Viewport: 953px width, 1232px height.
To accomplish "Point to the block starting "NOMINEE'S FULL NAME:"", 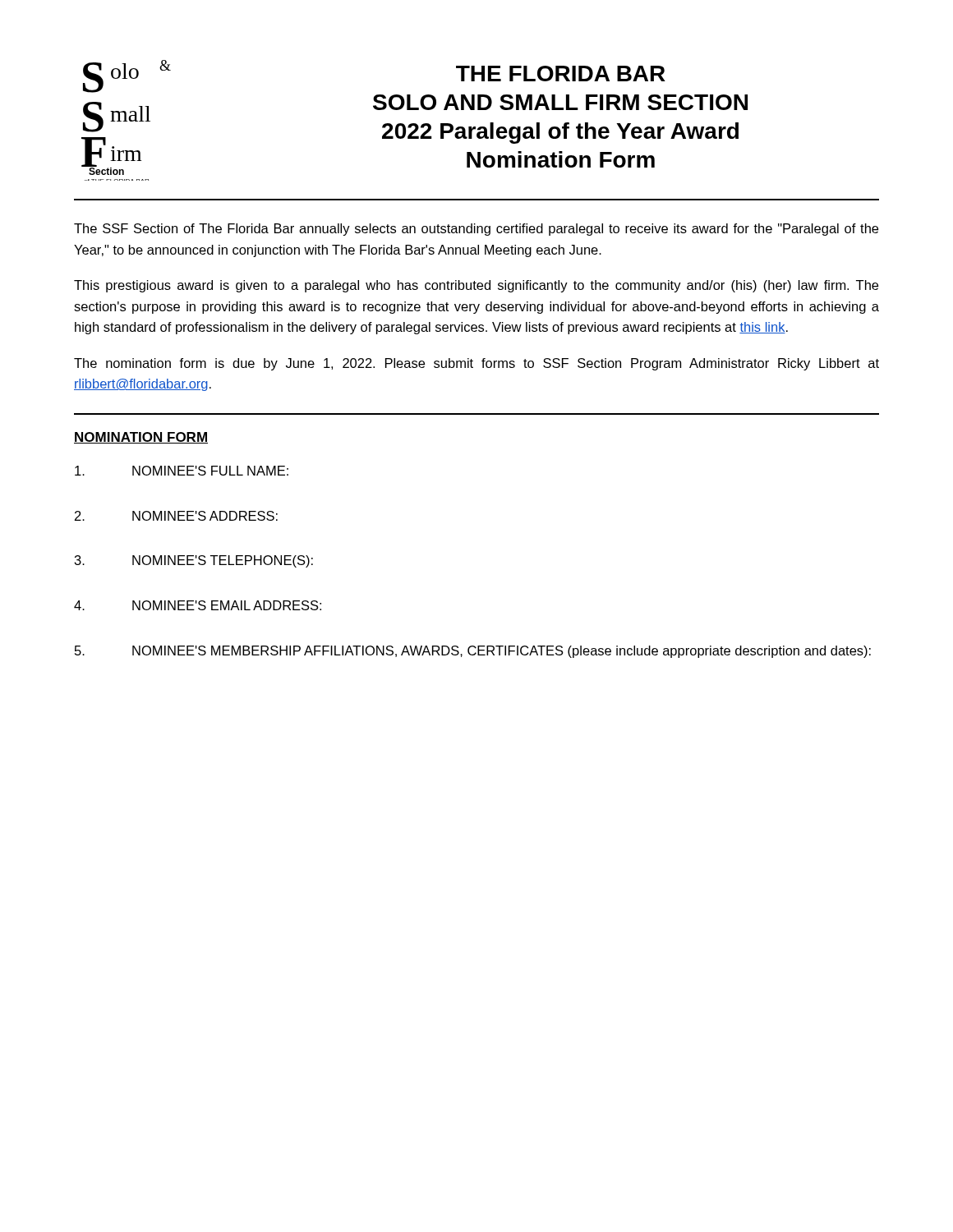I will pos(182,471).
